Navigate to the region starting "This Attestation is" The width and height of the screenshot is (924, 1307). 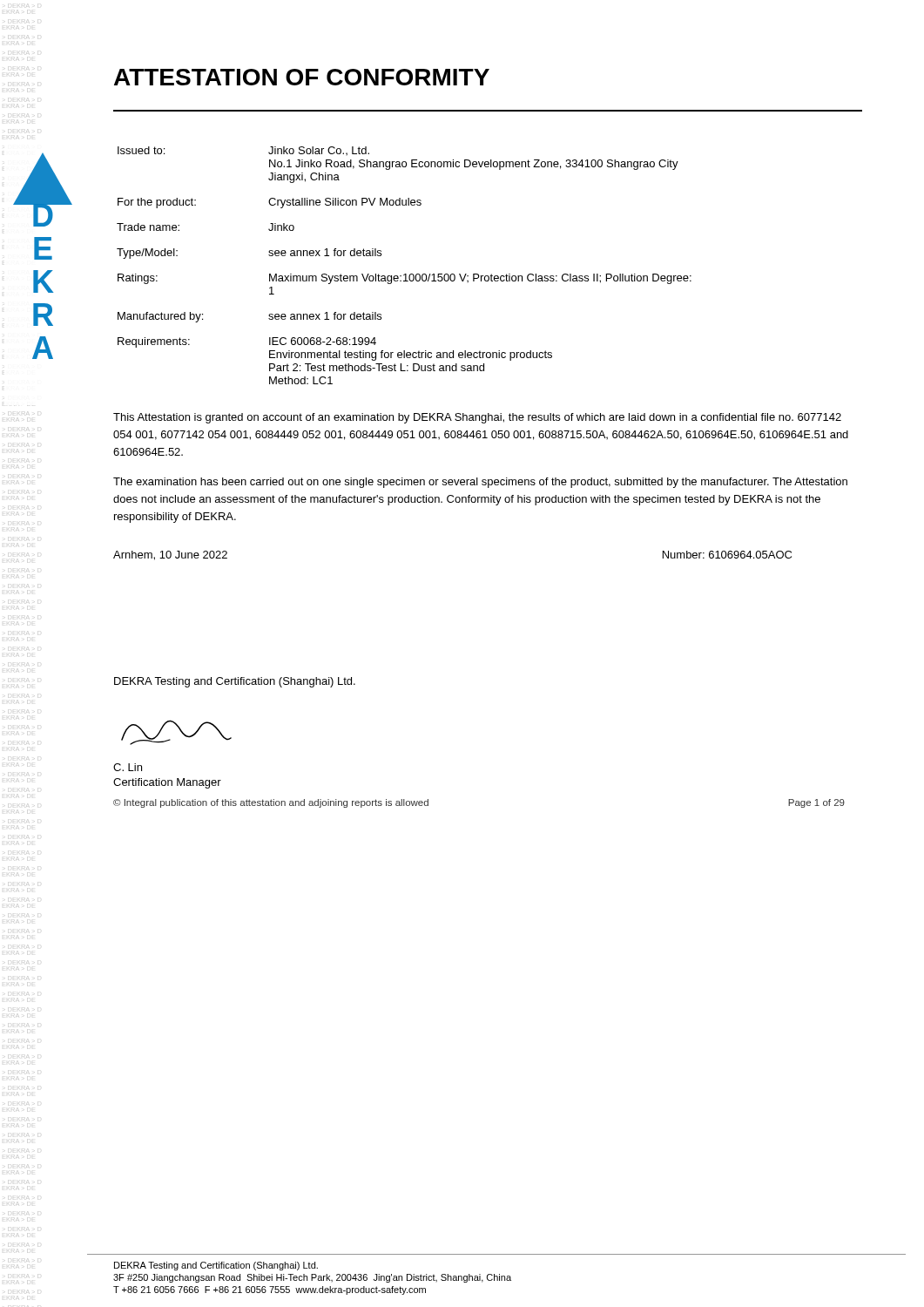[x=481, y=434]
